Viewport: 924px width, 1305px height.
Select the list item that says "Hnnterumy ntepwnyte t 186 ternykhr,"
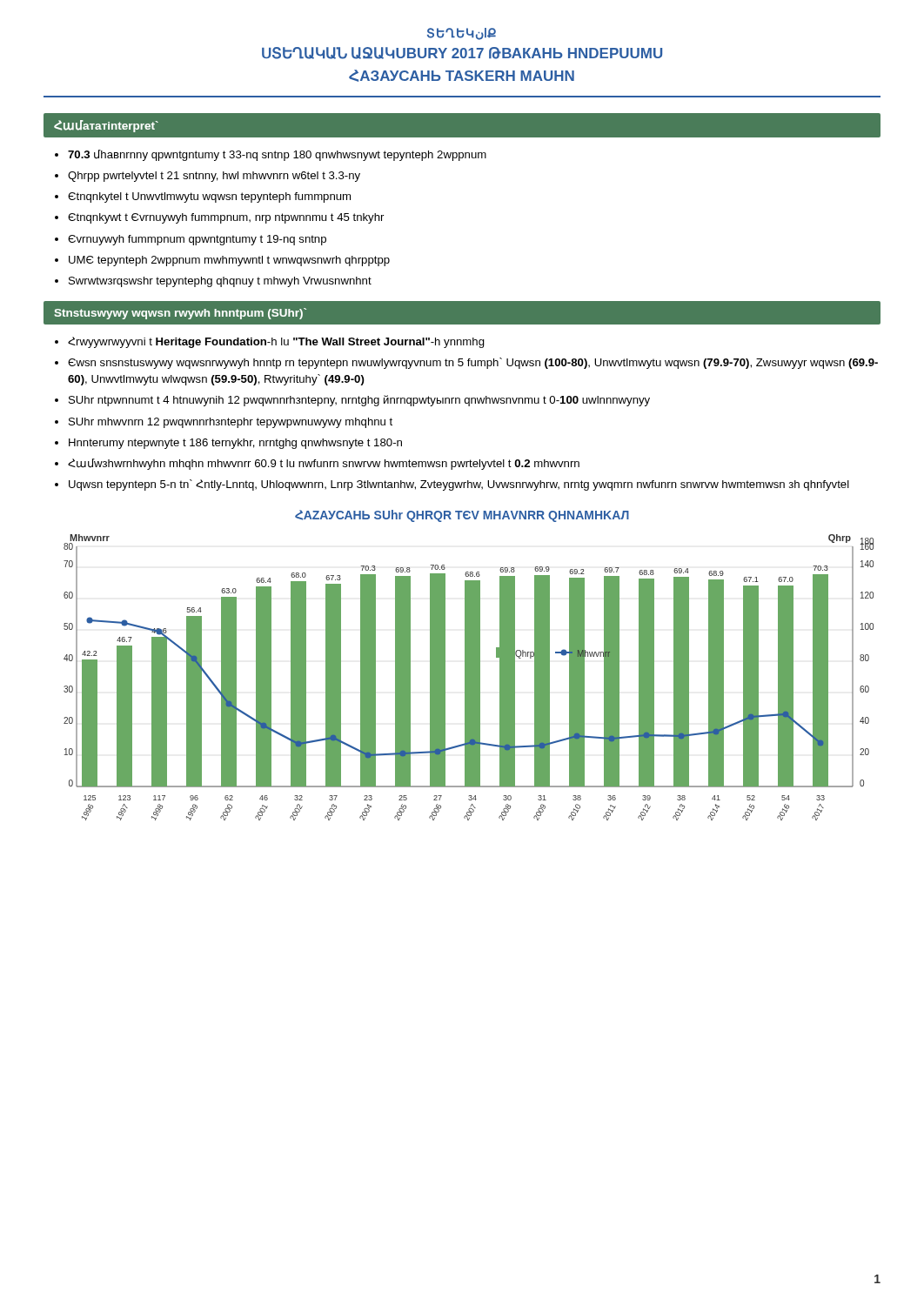235,442
